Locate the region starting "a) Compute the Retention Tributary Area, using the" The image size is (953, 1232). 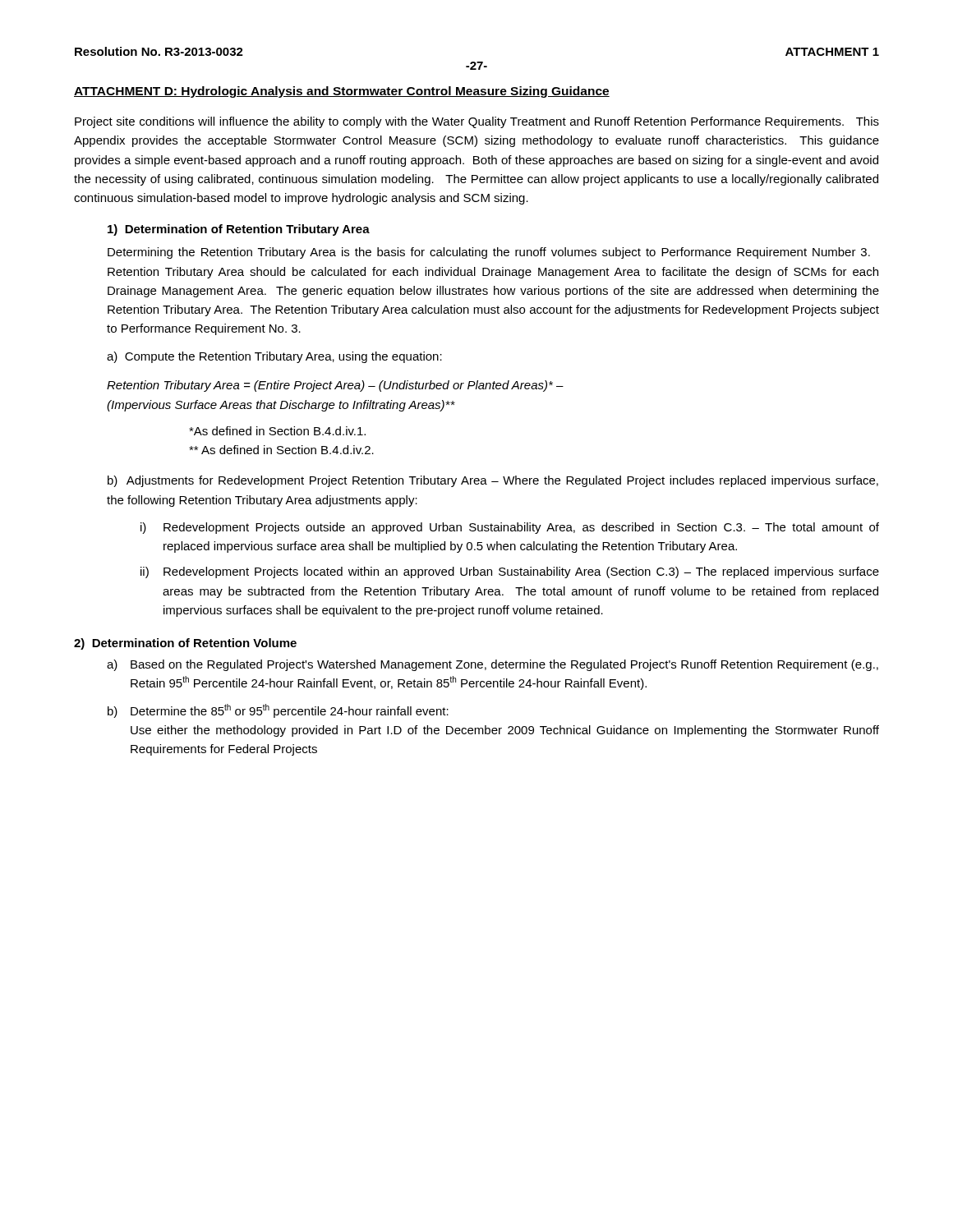[275, 356]
